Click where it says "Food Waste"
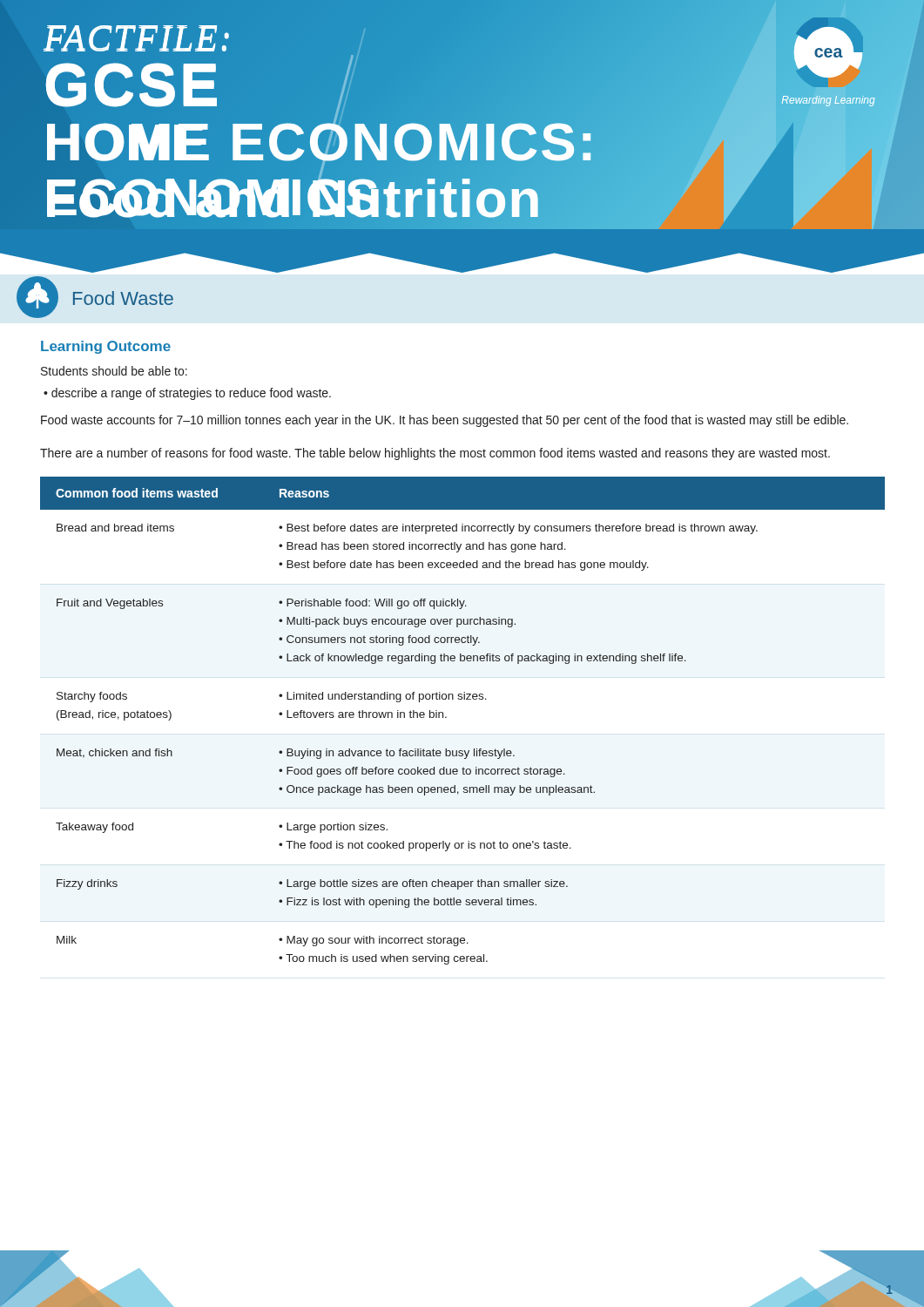Image resolution: width=924 pixels, height=1307 pixels. coord(95,299)
